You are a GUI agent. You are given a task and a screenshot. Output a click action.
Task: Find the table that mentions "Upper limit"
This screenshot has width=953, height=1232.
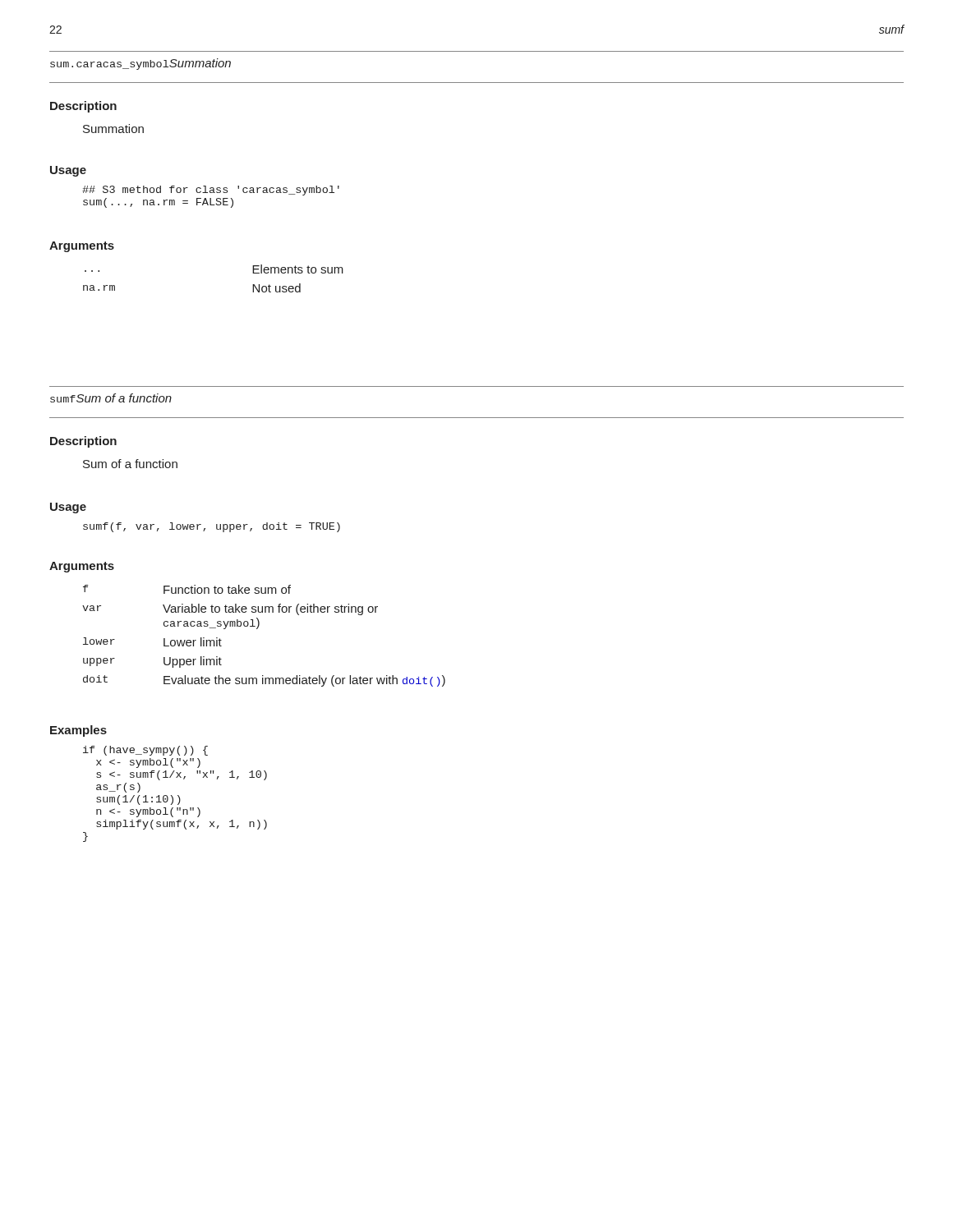tap(279, 635)
